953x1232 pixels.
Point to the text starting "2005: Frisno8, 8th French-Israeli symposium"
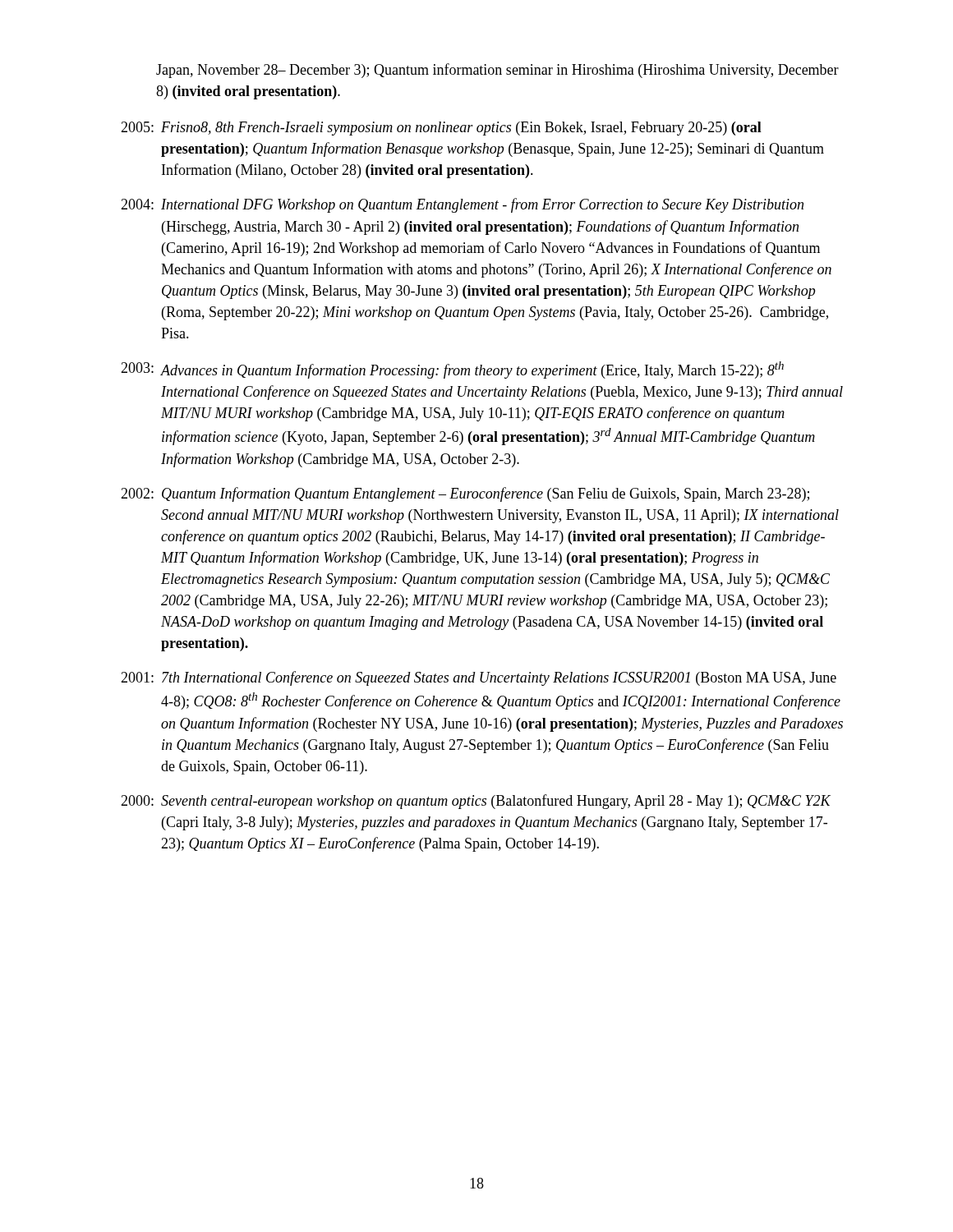pyautogui.click(x=476, y=149)
